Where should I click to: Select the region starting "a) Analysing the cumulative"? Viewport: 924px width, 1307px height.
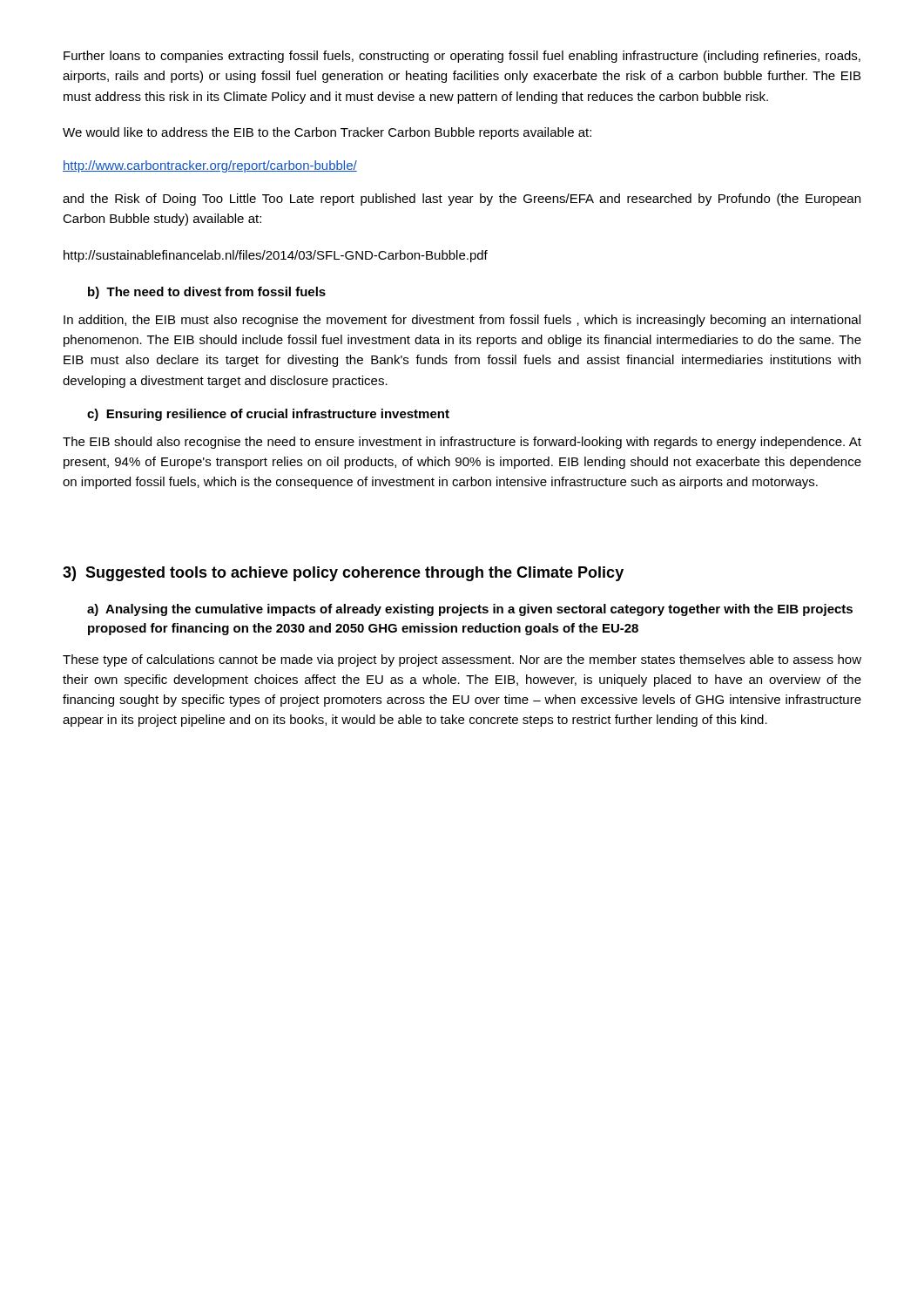coord(470,618)
